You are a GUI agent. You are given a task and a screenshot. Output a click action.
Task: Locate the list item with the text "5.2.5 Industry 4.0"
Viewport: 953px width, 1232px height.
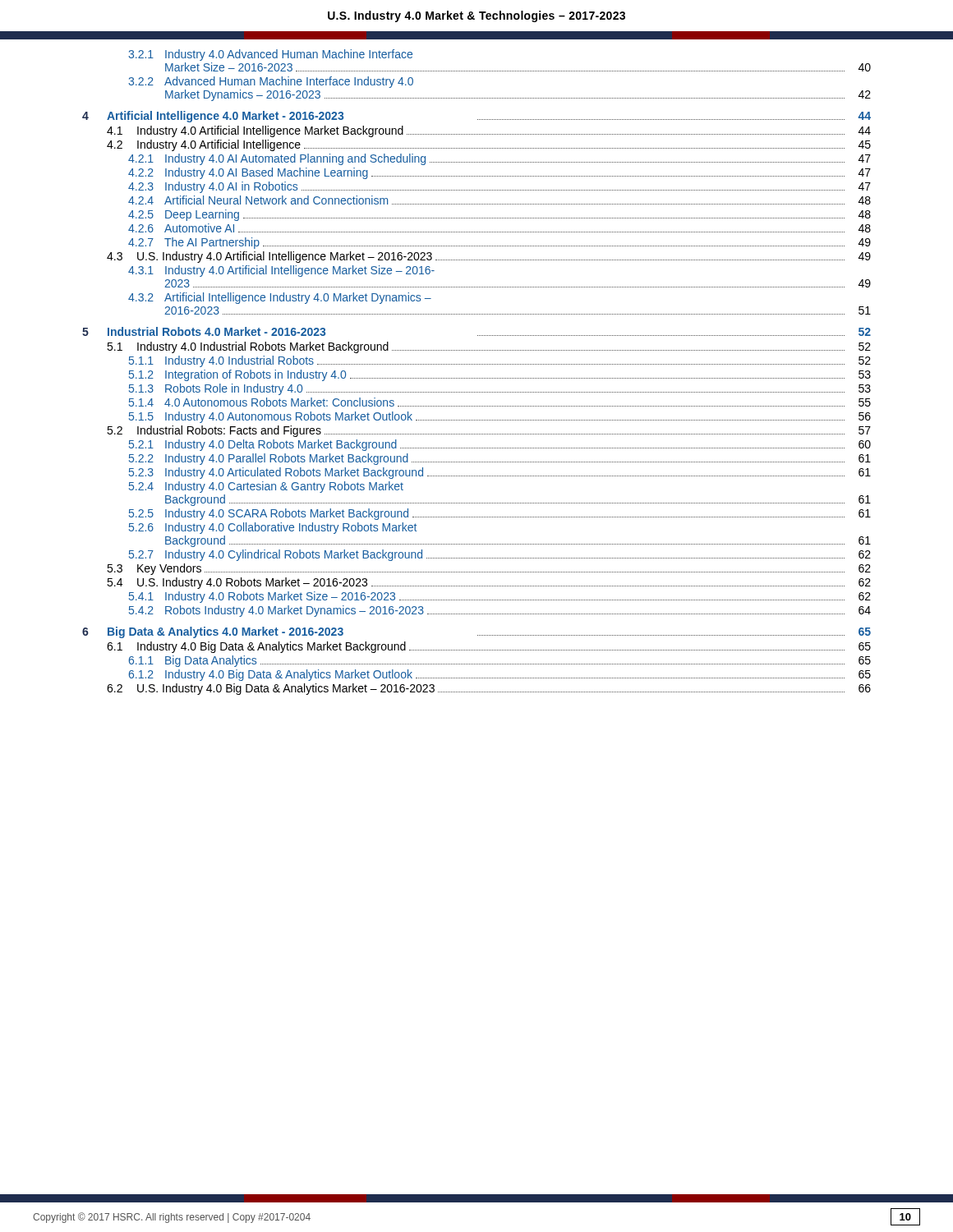tap(476, 513)
